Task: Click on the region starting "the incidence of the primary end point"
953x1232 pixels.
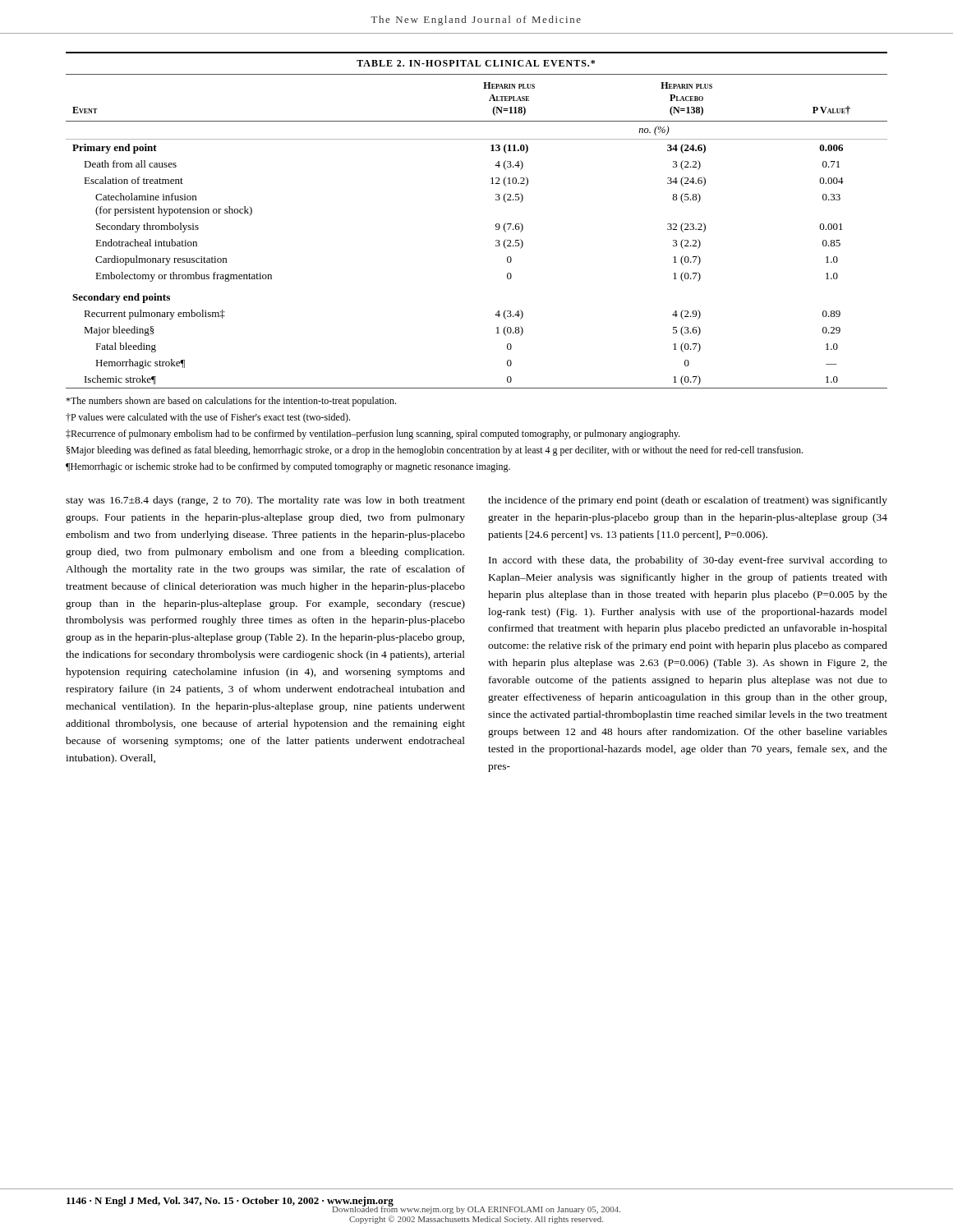Action: 688,634
